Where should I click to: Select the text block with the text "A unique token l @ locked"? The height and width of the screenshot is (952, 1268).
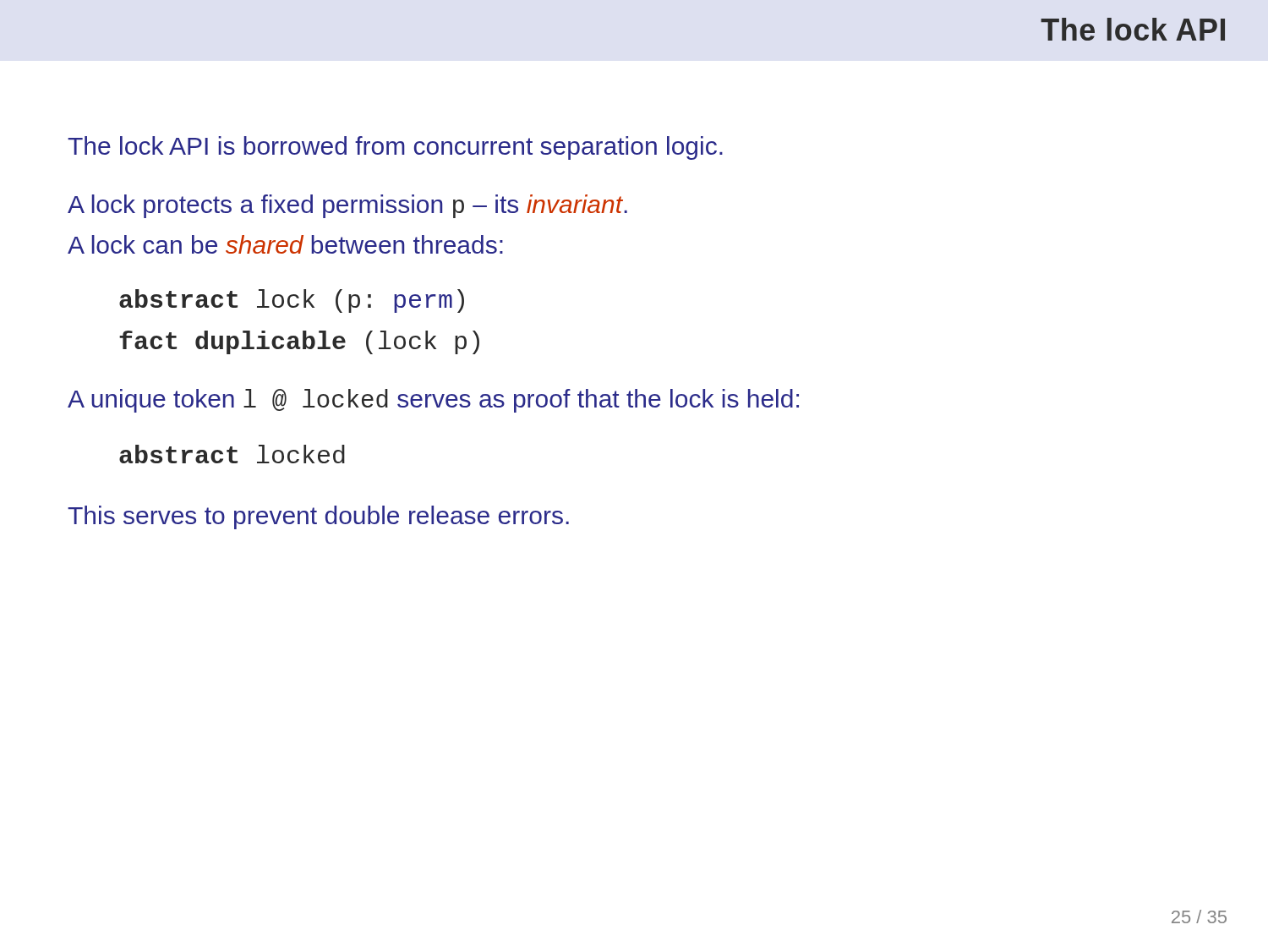click(434, 400)
